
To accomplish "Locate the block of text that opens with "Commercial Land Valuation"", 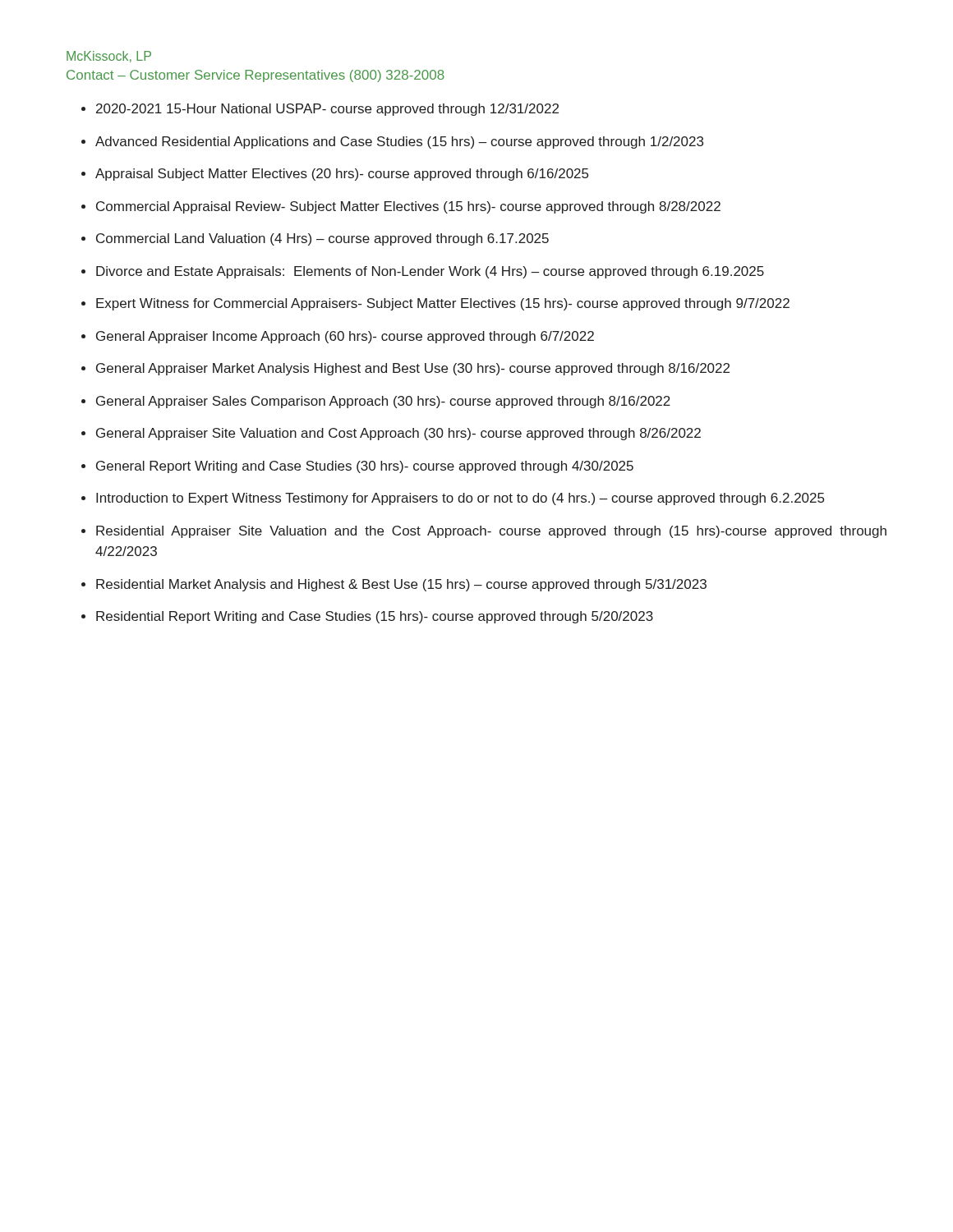I will [322, 239].
